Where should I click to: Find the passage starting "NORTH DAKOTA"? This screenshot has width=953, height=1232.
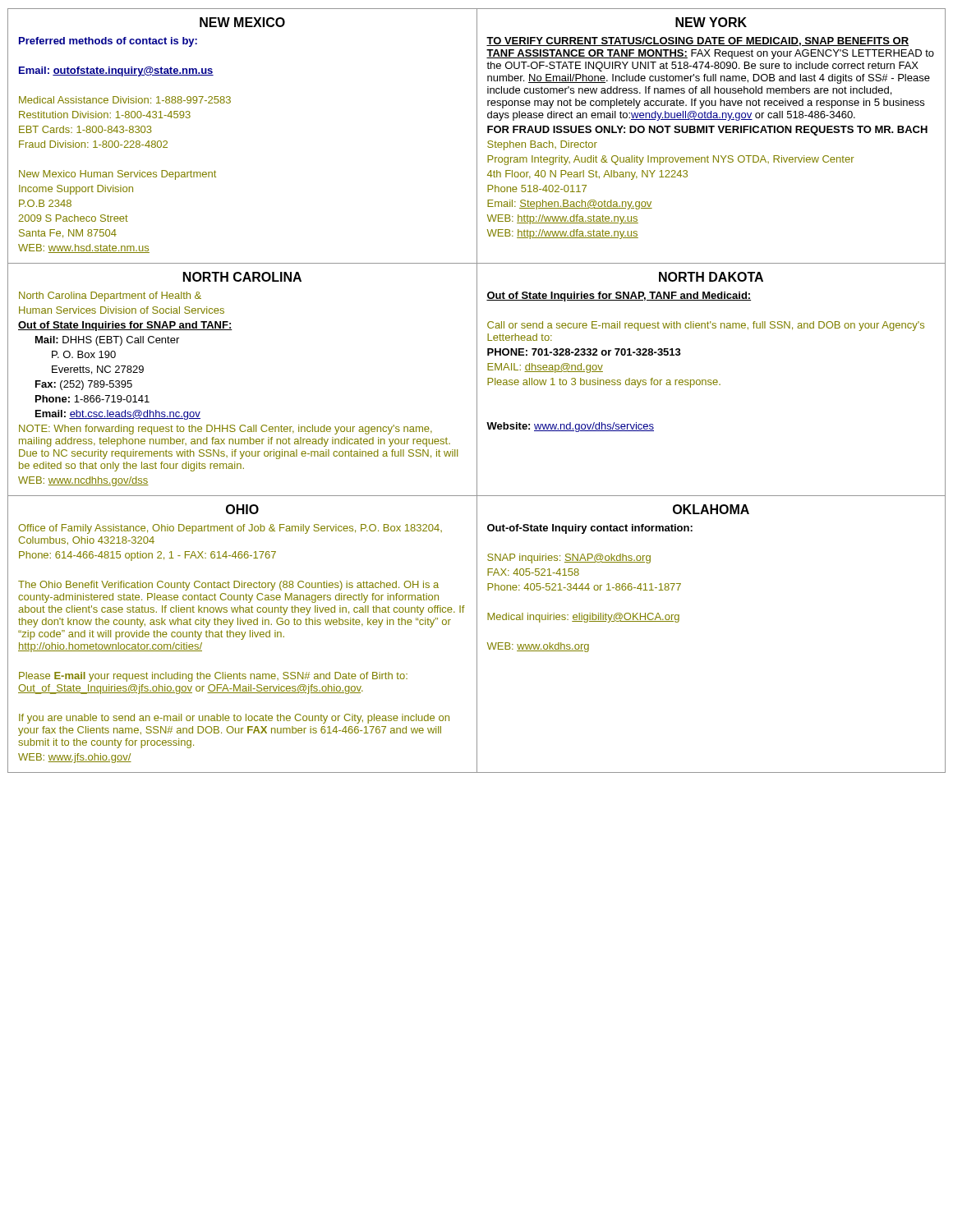pyautogui.click(x=711, y=277)
